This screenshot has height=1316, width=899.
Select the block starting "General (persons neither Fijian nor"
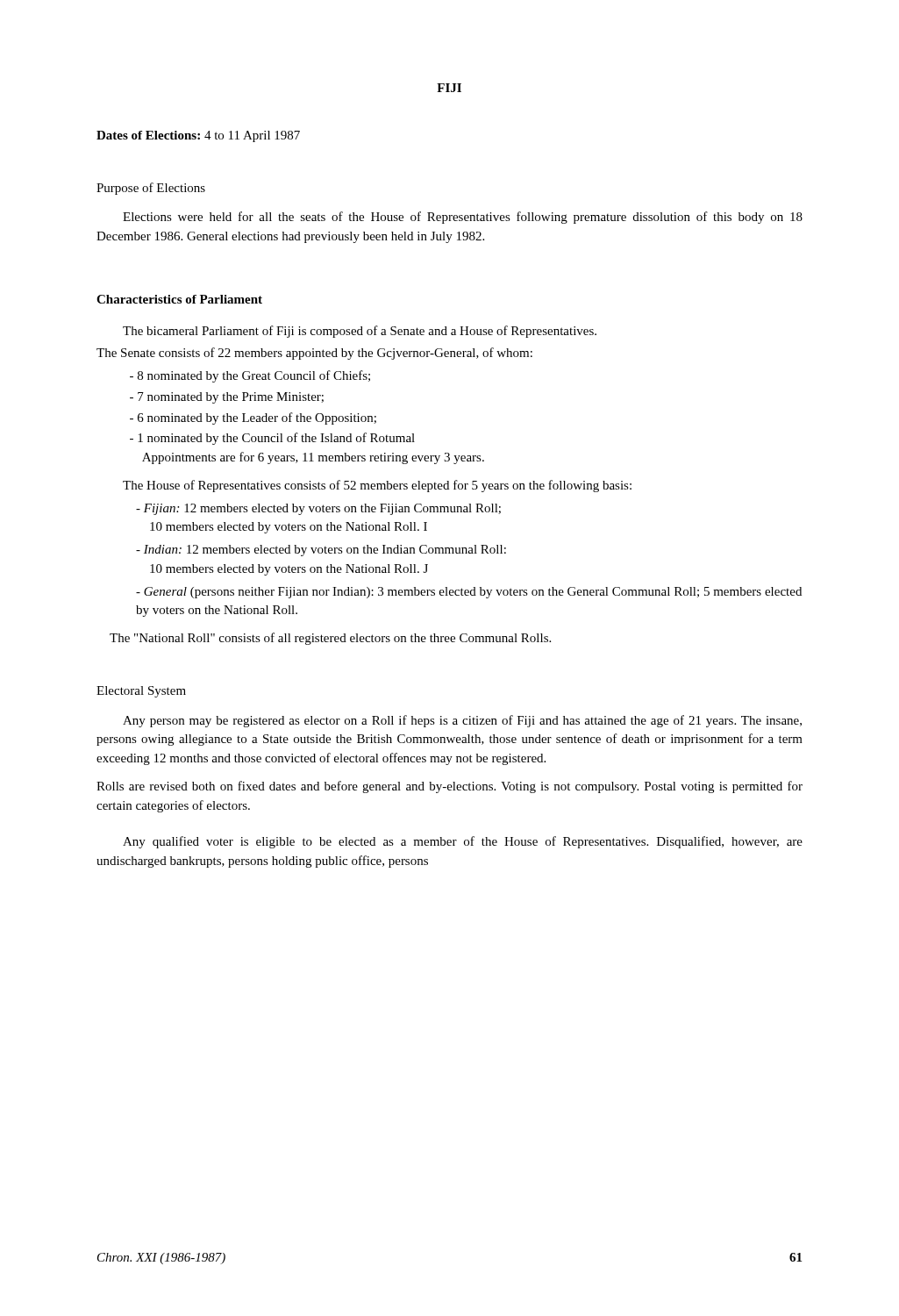[469, 600]
